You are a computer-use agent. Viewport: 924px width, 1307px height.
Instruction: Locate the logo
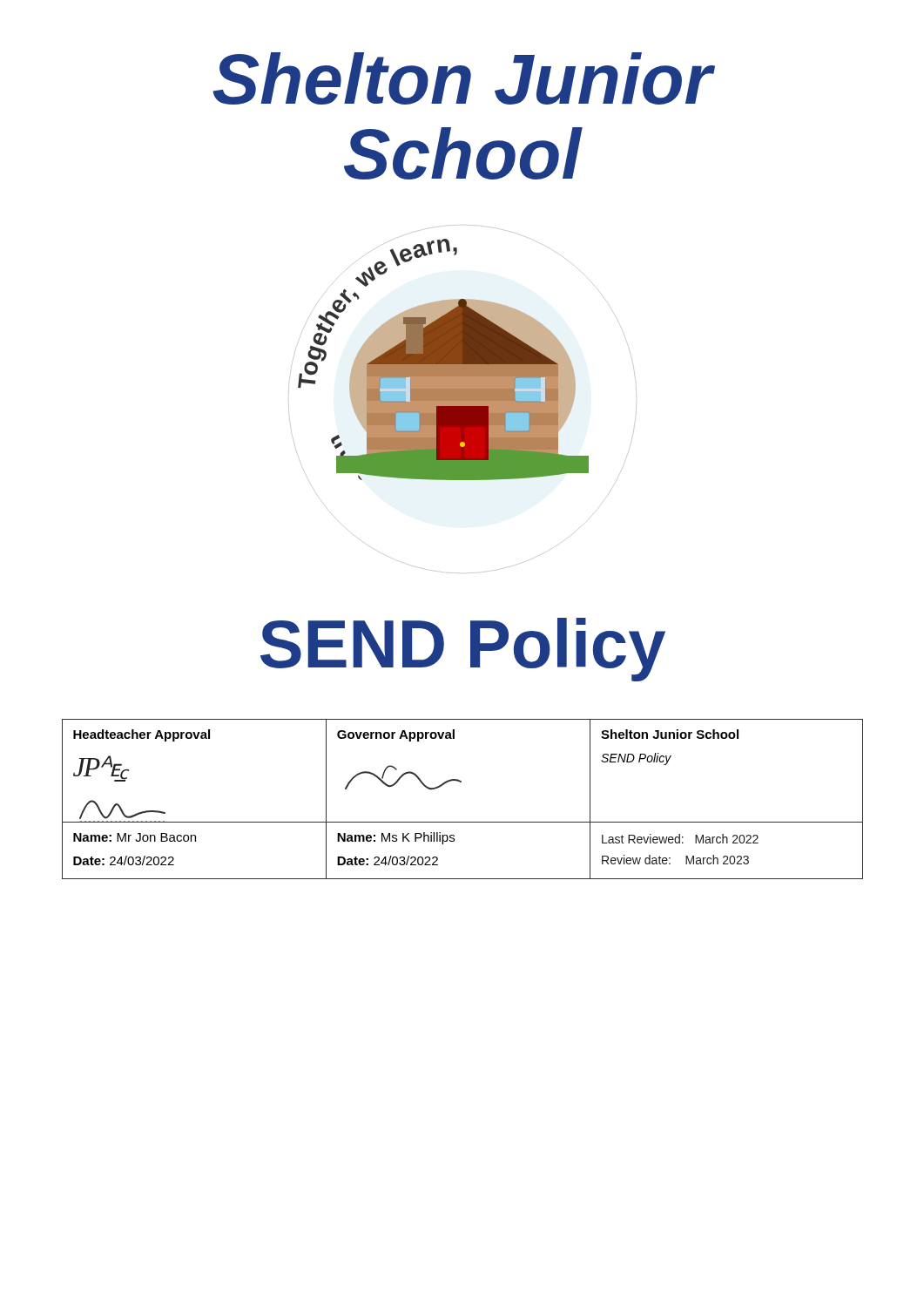click(462, 401)
